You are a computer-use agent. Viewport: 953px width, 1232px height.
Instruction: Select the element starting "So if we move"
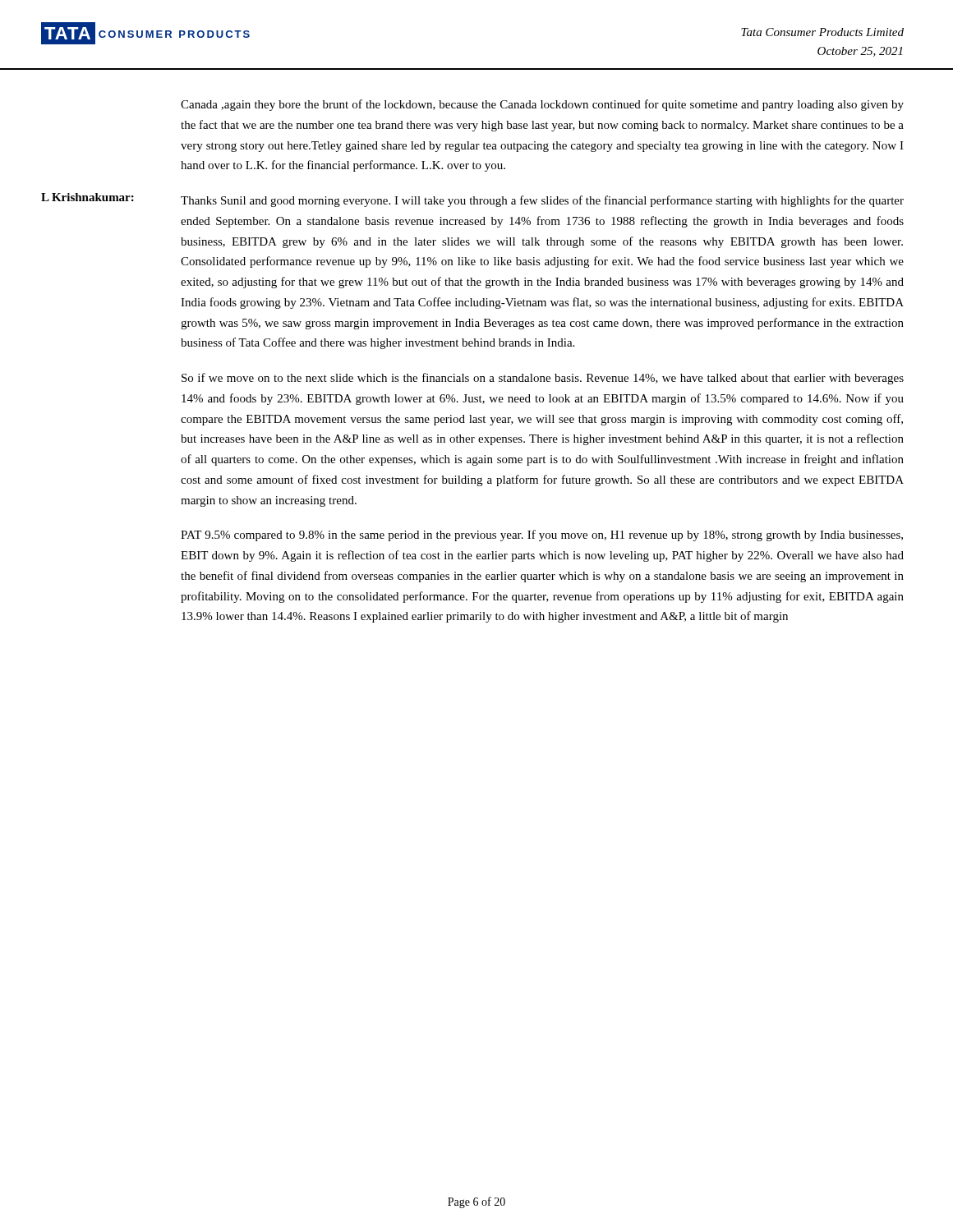(542, 439)
